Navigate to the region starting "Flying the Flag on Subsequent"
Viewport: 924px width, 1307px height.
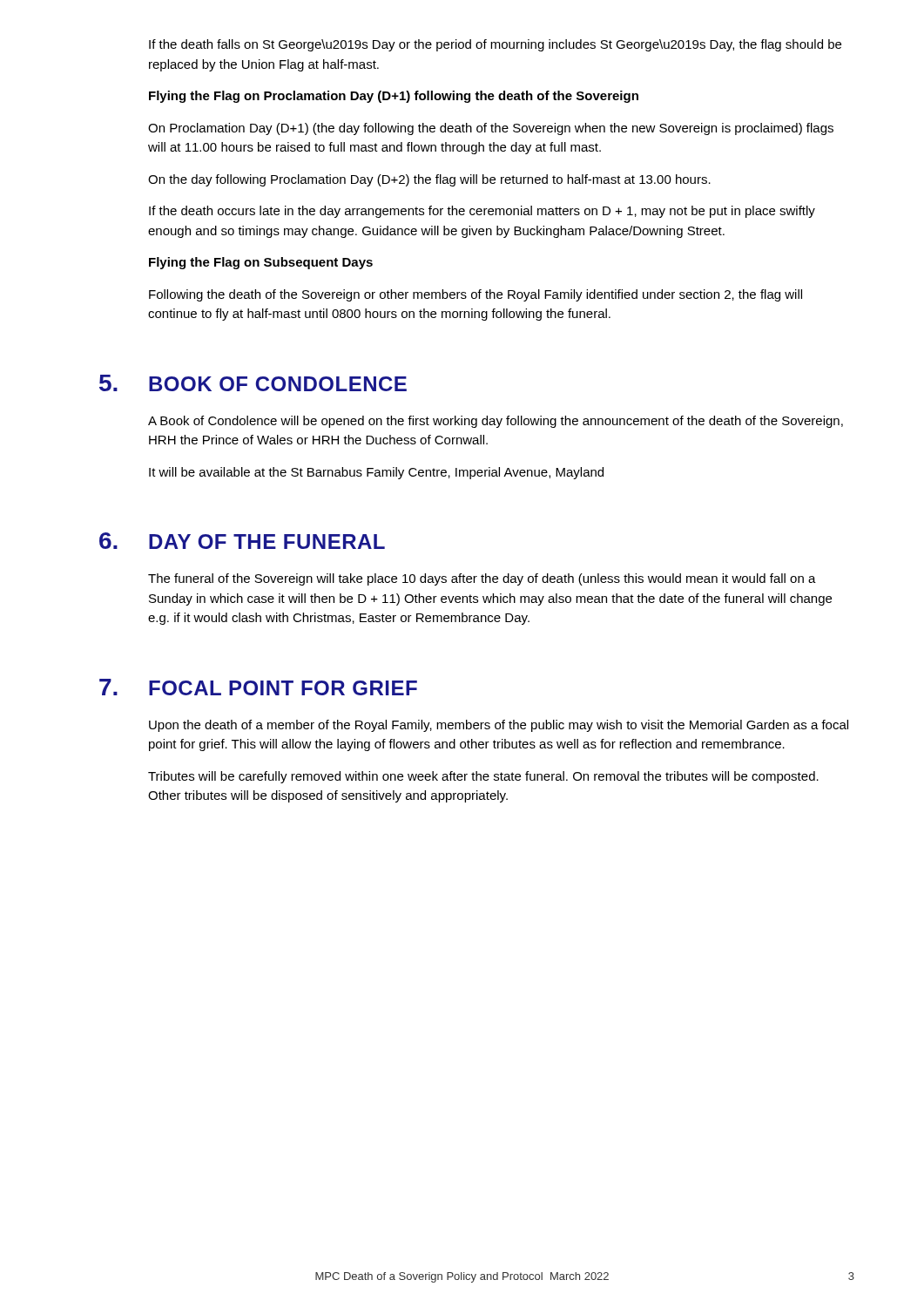pyautogui.click(x=261, y=262)
